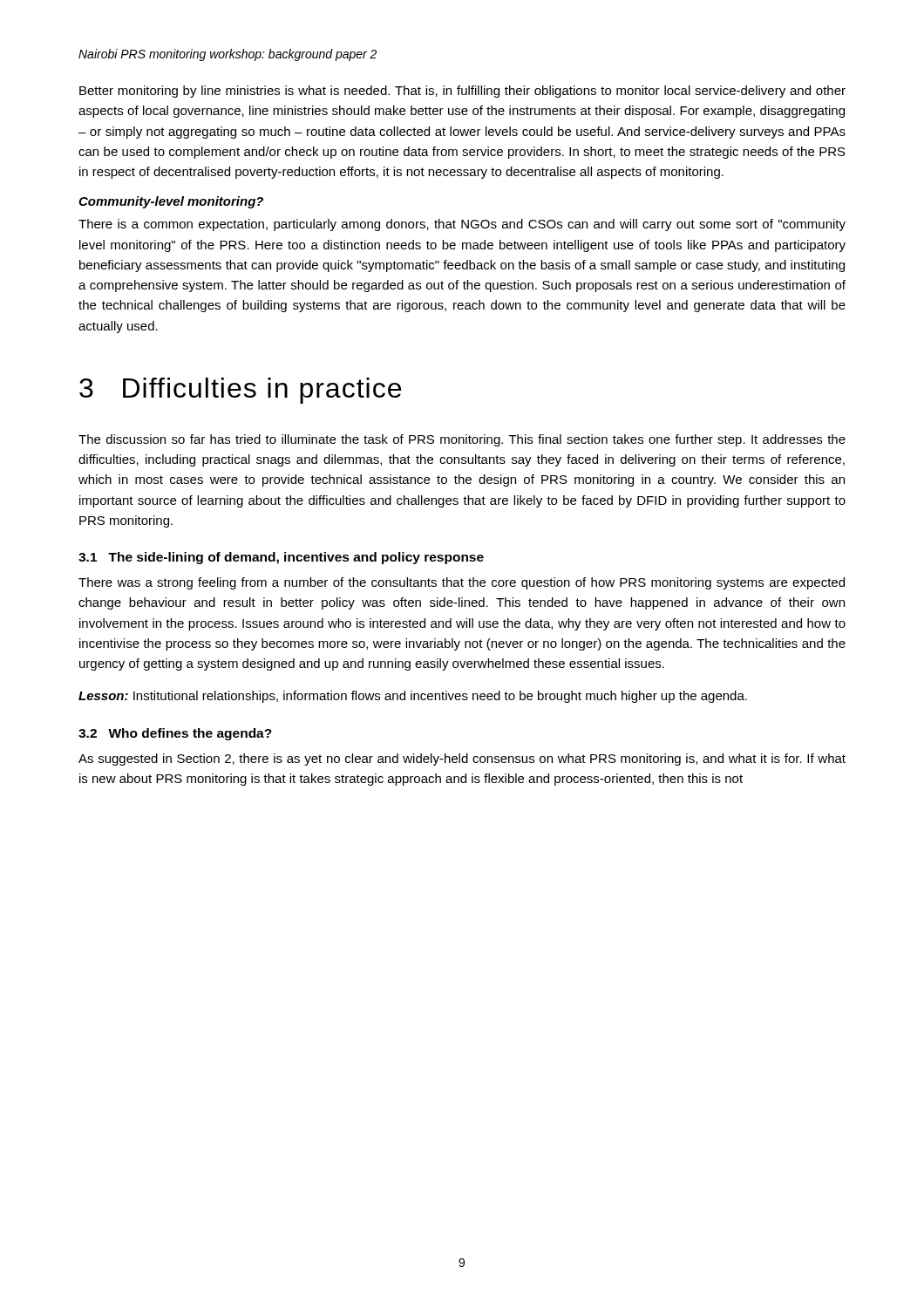Screen dimensions: 1308x924
Task: Select the section header that reads "Community-level monitoring?"
Action: pyautogui.click(x=171, y=201)
